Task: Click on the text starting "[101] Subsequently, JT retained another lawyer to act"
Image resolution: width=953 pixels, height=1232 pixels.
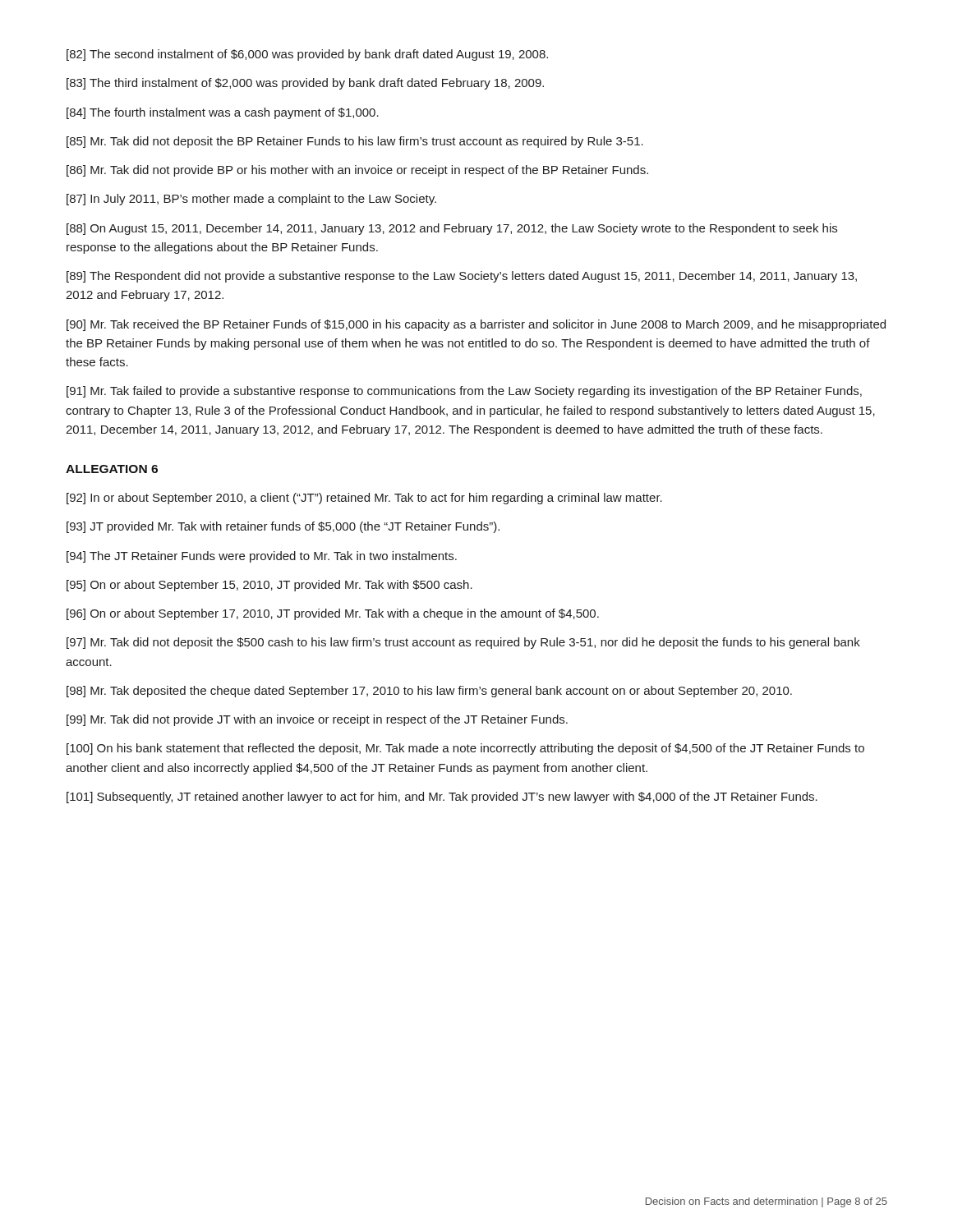Action: point(442,796)
